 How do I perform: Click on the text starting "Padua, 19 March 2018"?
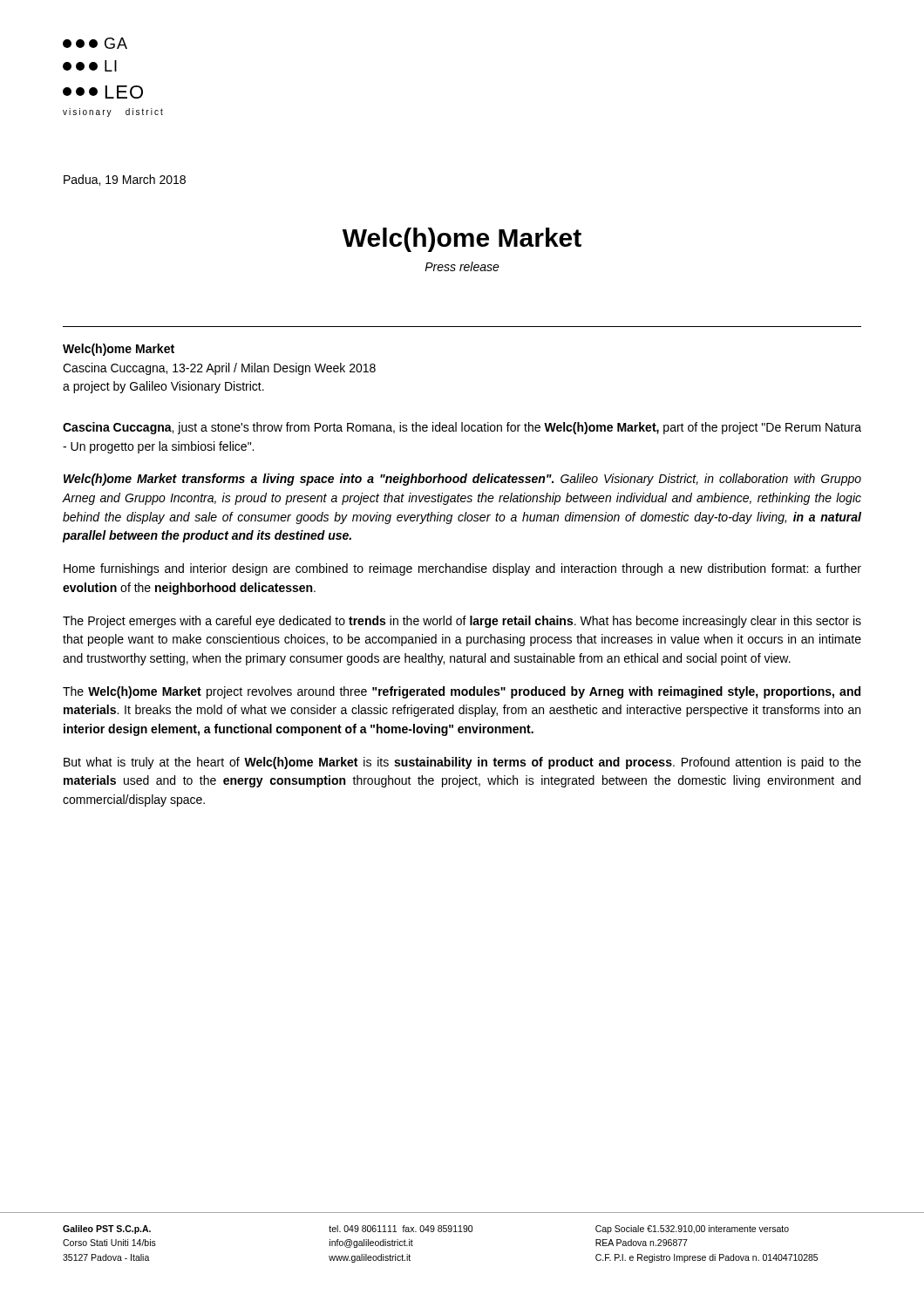(x=125, y=180)
